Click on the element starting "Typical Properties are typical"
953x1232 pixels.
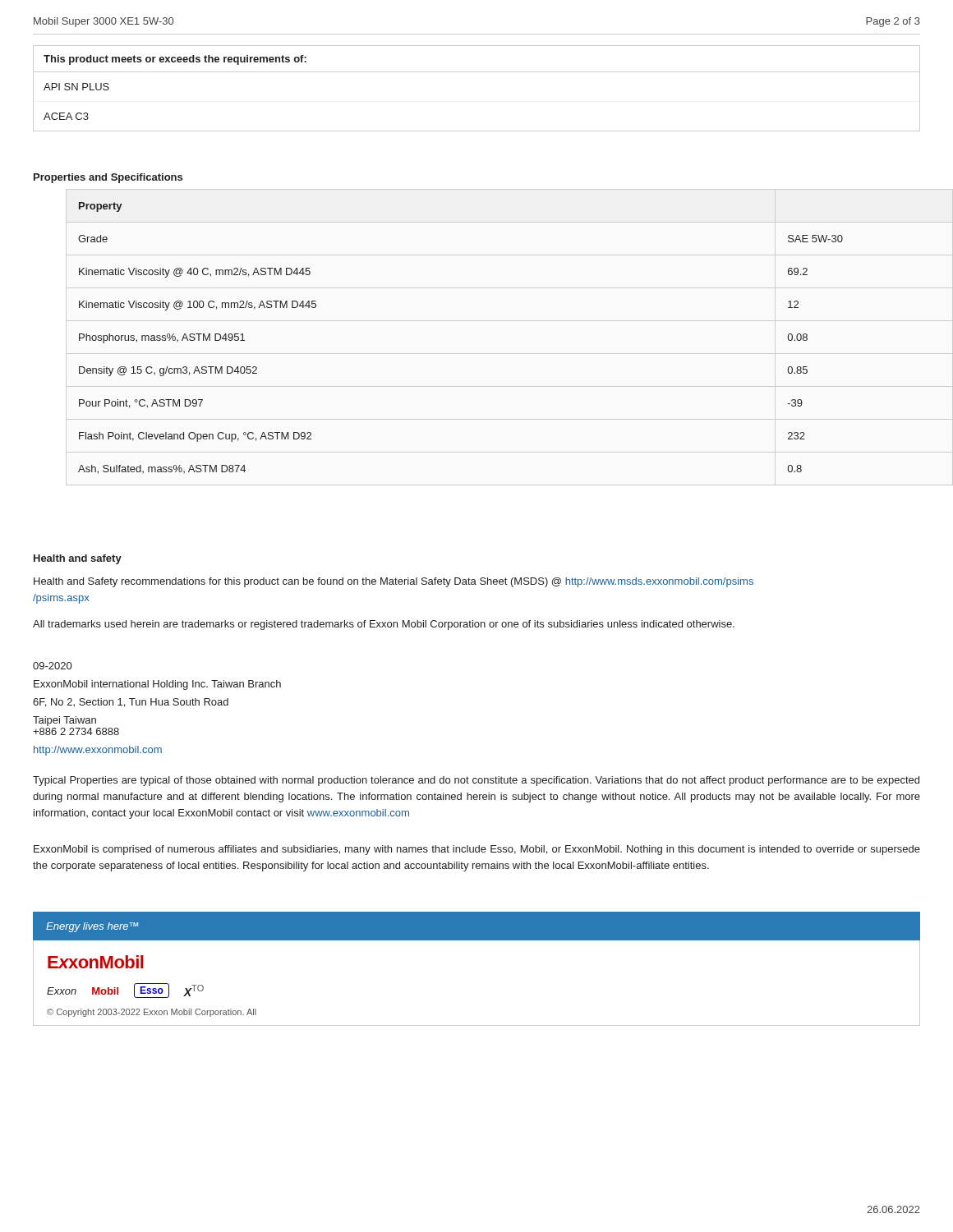click(476, 796)
